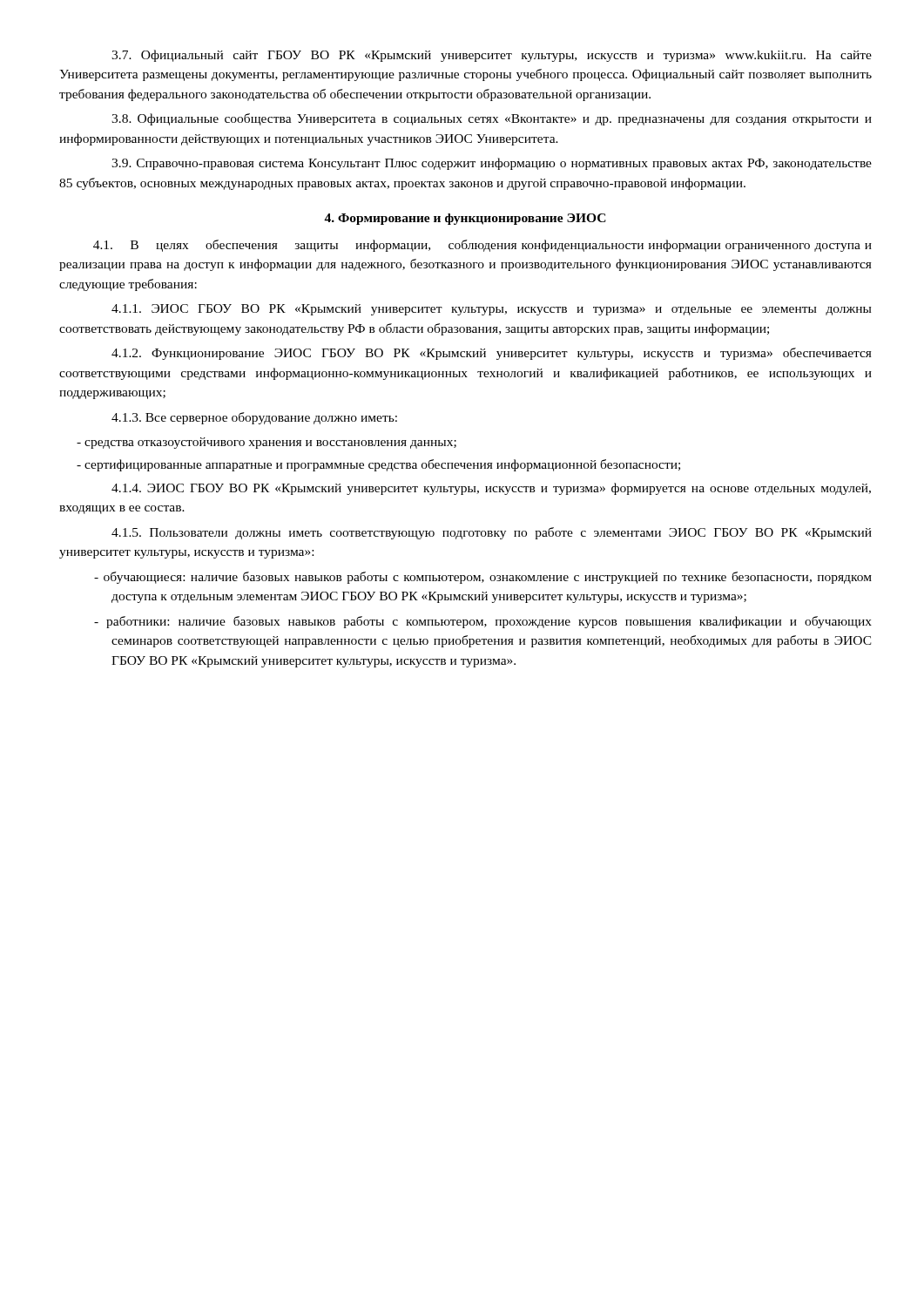Image resolution: width=924 pixels, height=1307 pixels.
Task: Click where it says "средства отказоустойчивого хранения и восстановления данных;"
Action: (465, 442)
